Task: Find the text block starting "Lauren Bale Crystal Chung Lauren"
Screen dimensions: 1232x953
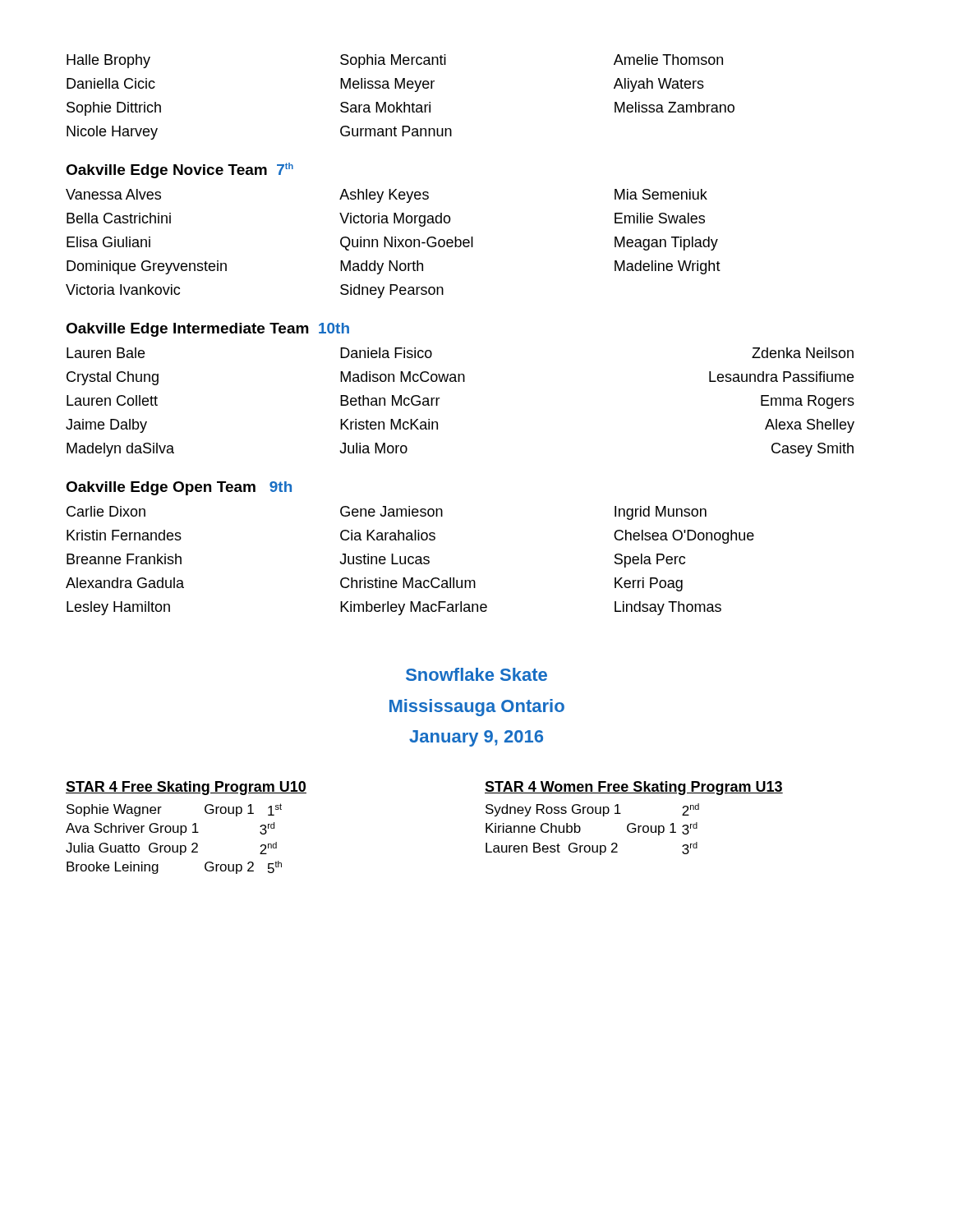Action: (x=107, y=351)
